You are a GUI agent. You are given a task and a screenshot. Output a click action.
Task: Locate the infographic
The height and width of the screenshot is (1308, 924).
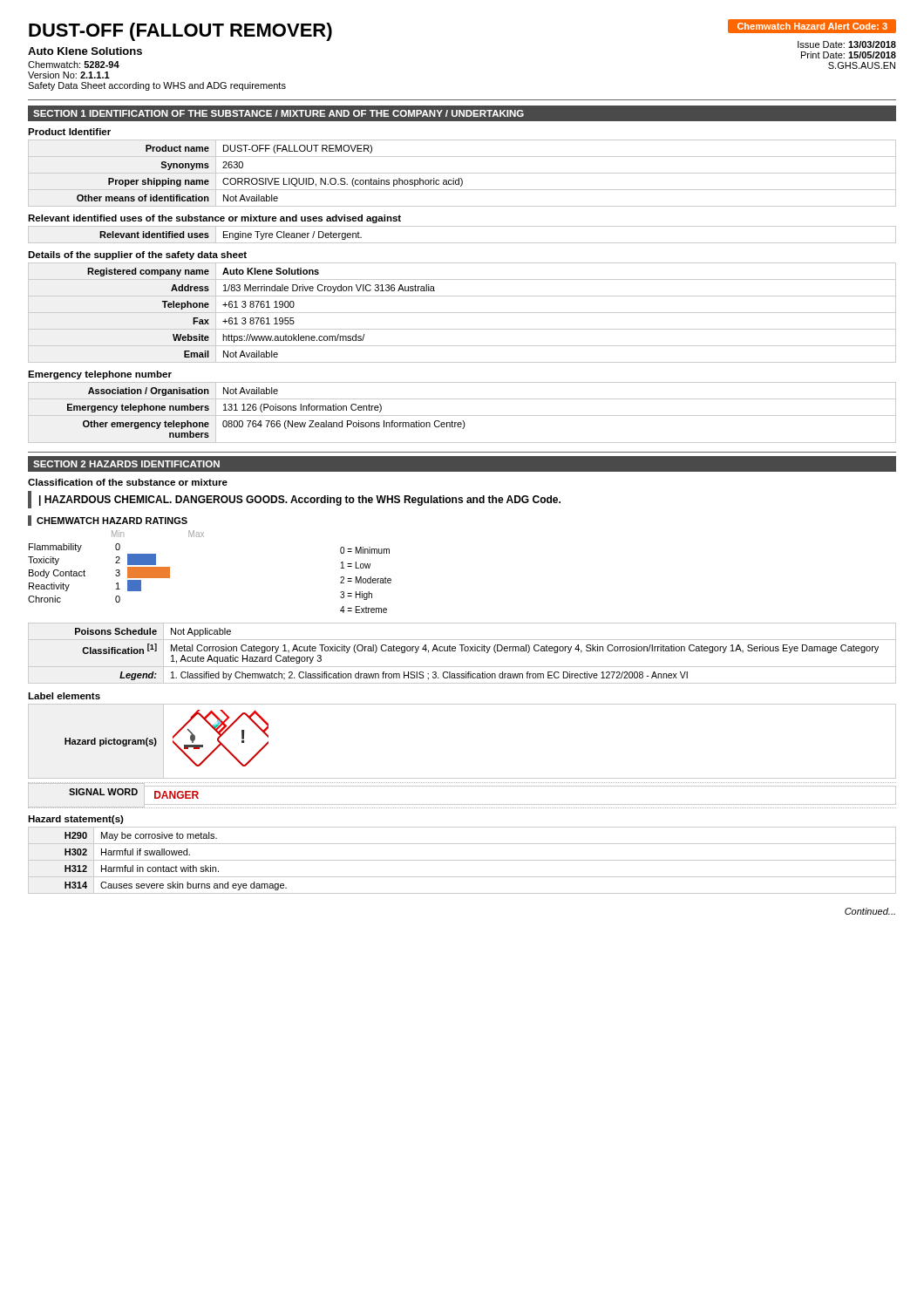[462, 566]
